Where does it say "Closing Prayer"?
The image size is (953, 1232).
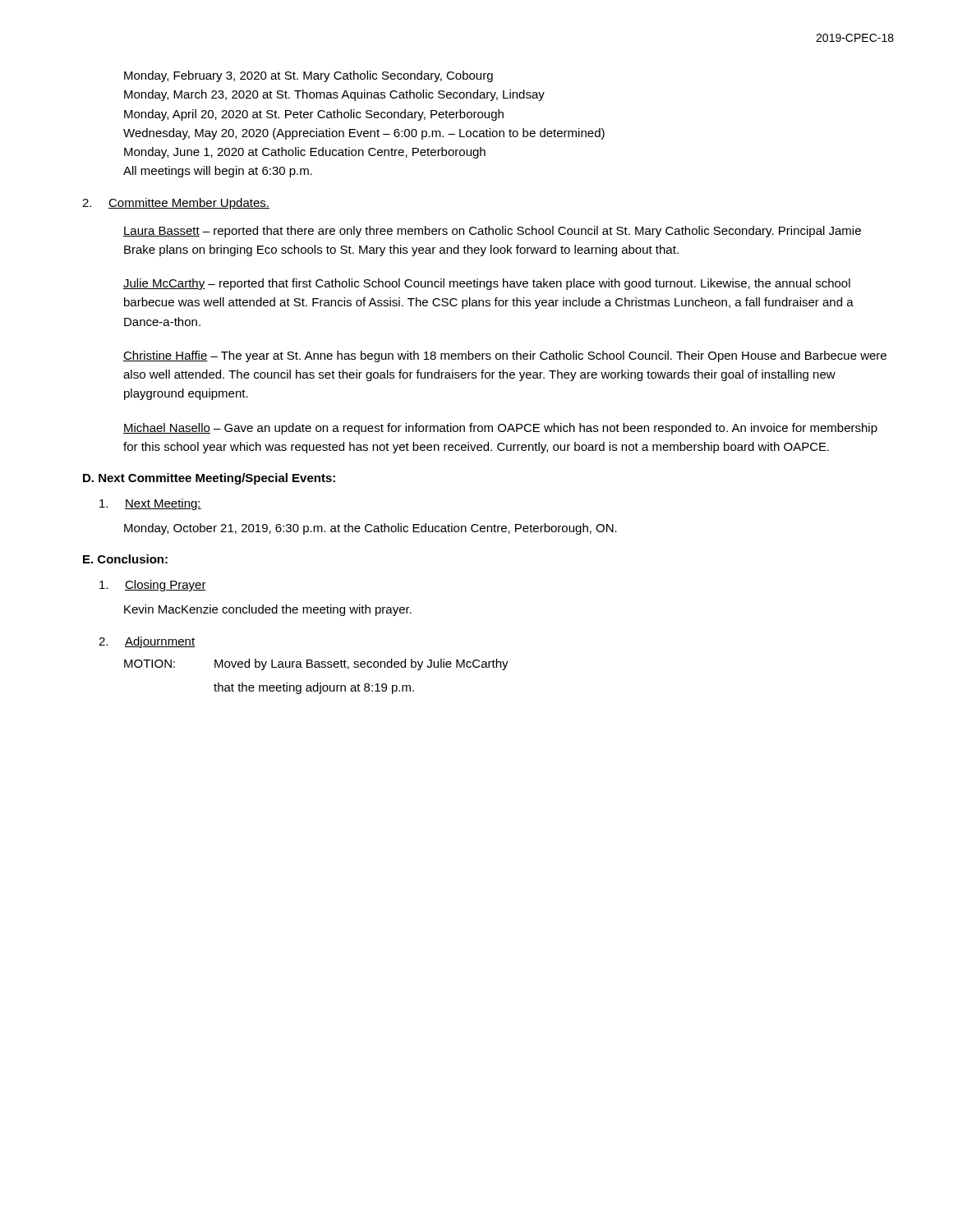(165, 585)
